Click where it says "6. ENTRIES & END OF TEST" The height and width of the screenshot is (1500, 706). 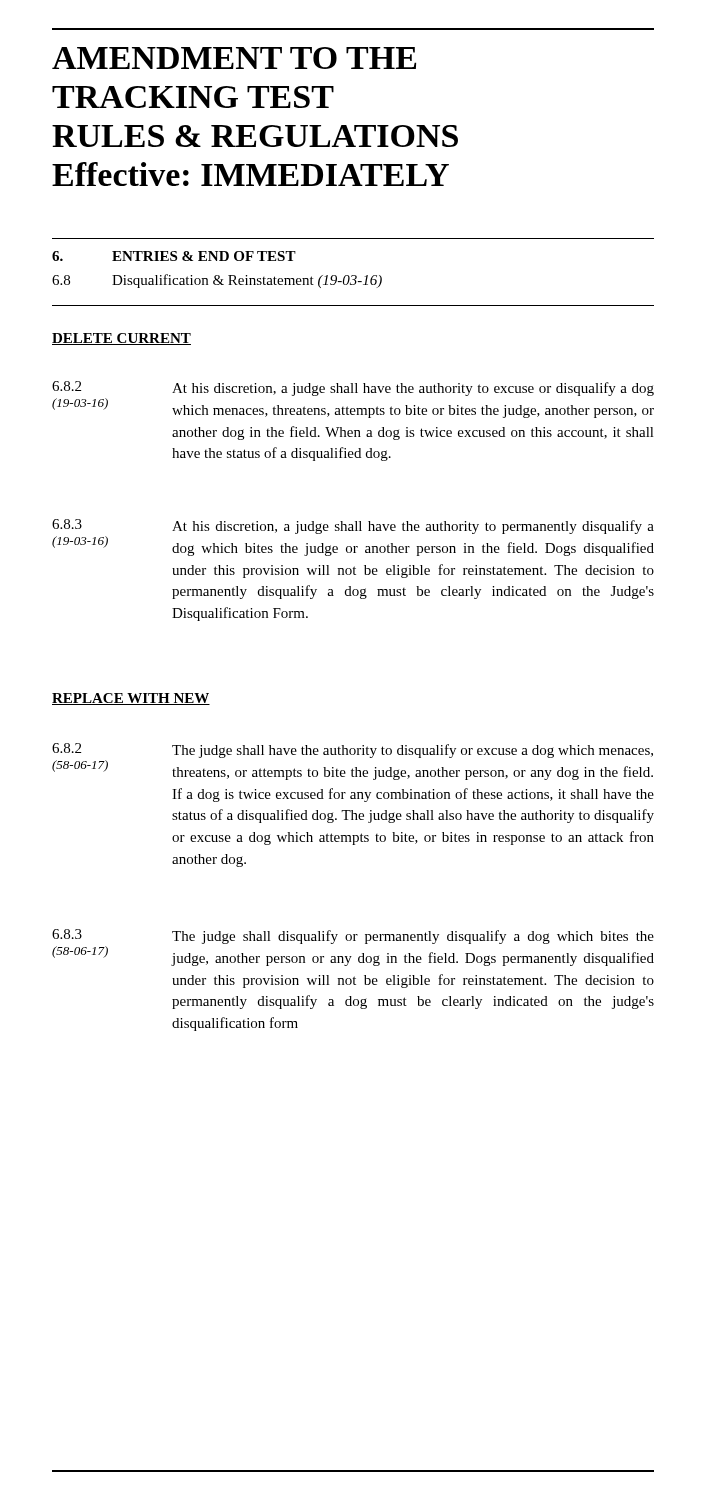174,256
